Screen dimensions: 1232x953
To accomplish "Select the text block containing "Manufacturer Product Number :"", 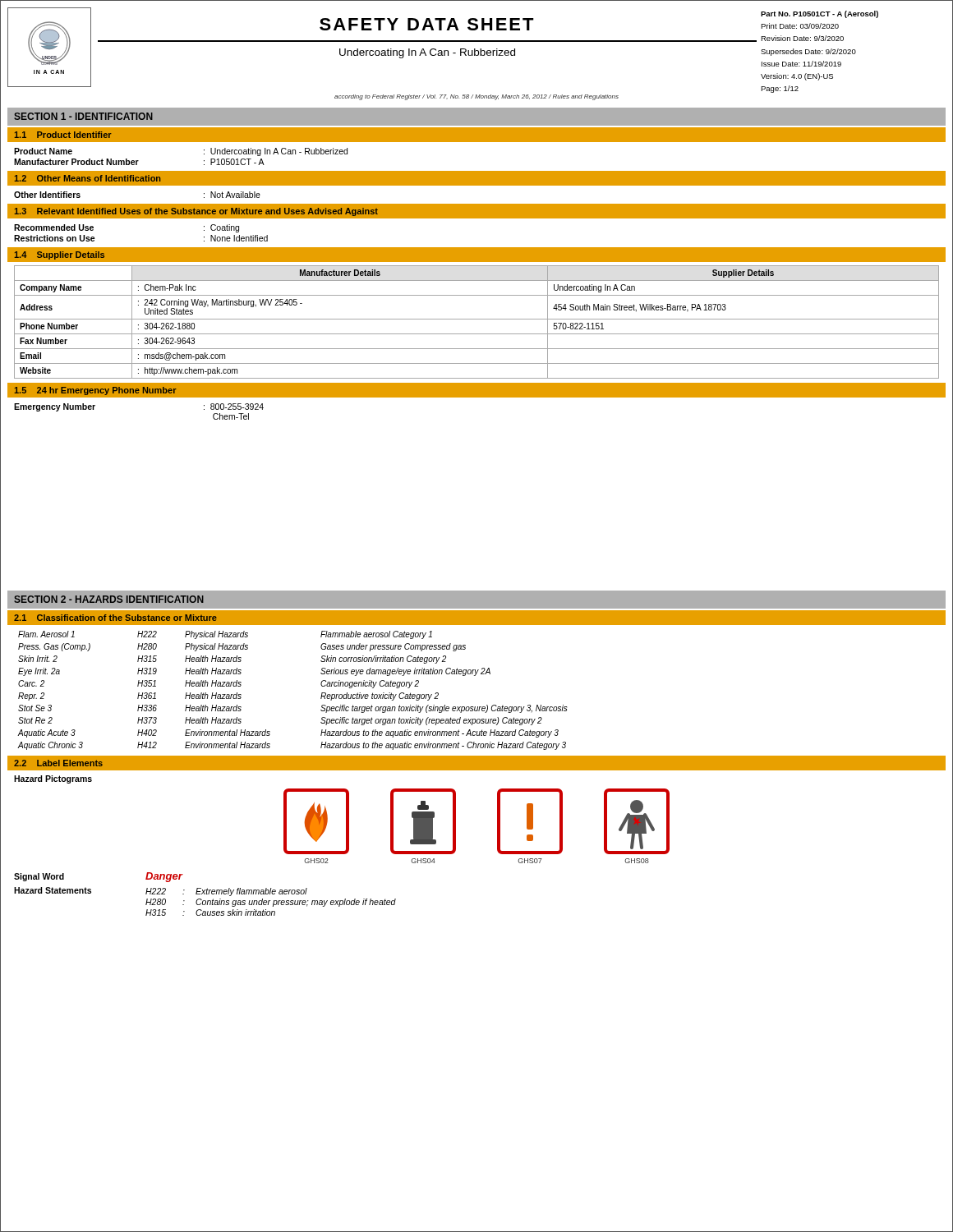I will tap(139, 162).
